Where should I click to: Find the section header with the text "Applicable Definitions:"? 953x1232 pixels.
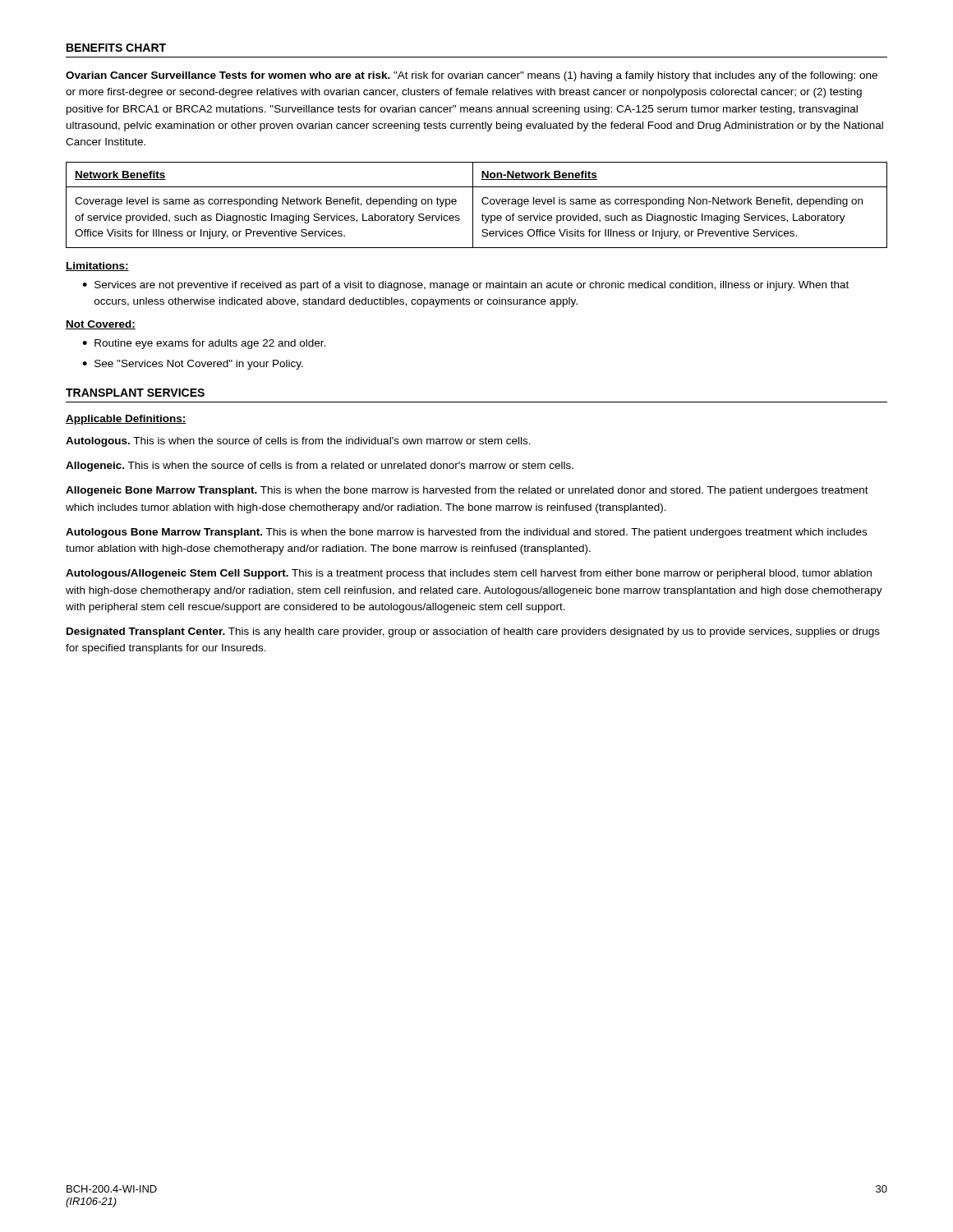coord(126,418)
